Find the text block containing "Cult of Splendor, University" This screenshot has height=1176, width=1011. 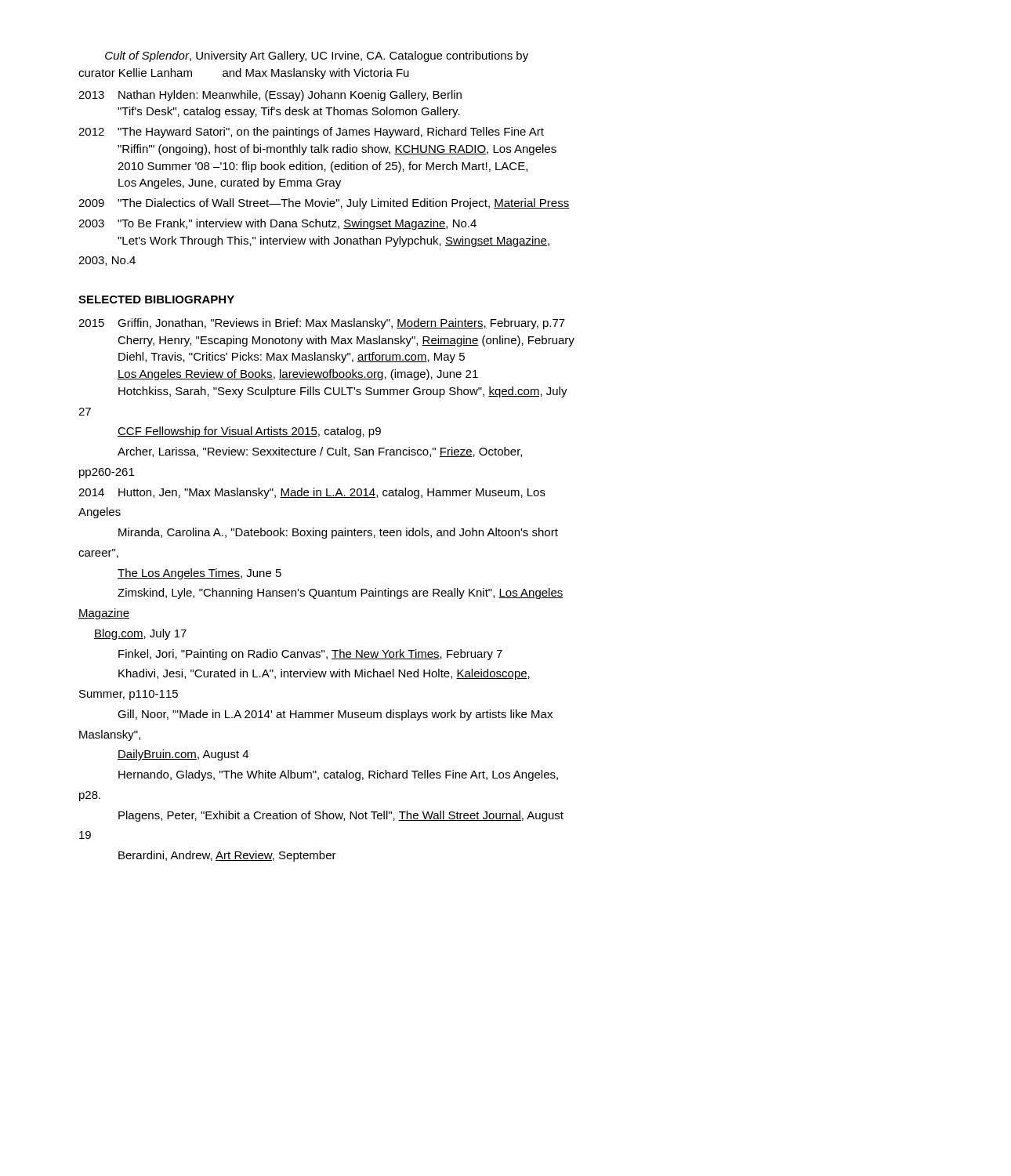click(x=303, y=64)
